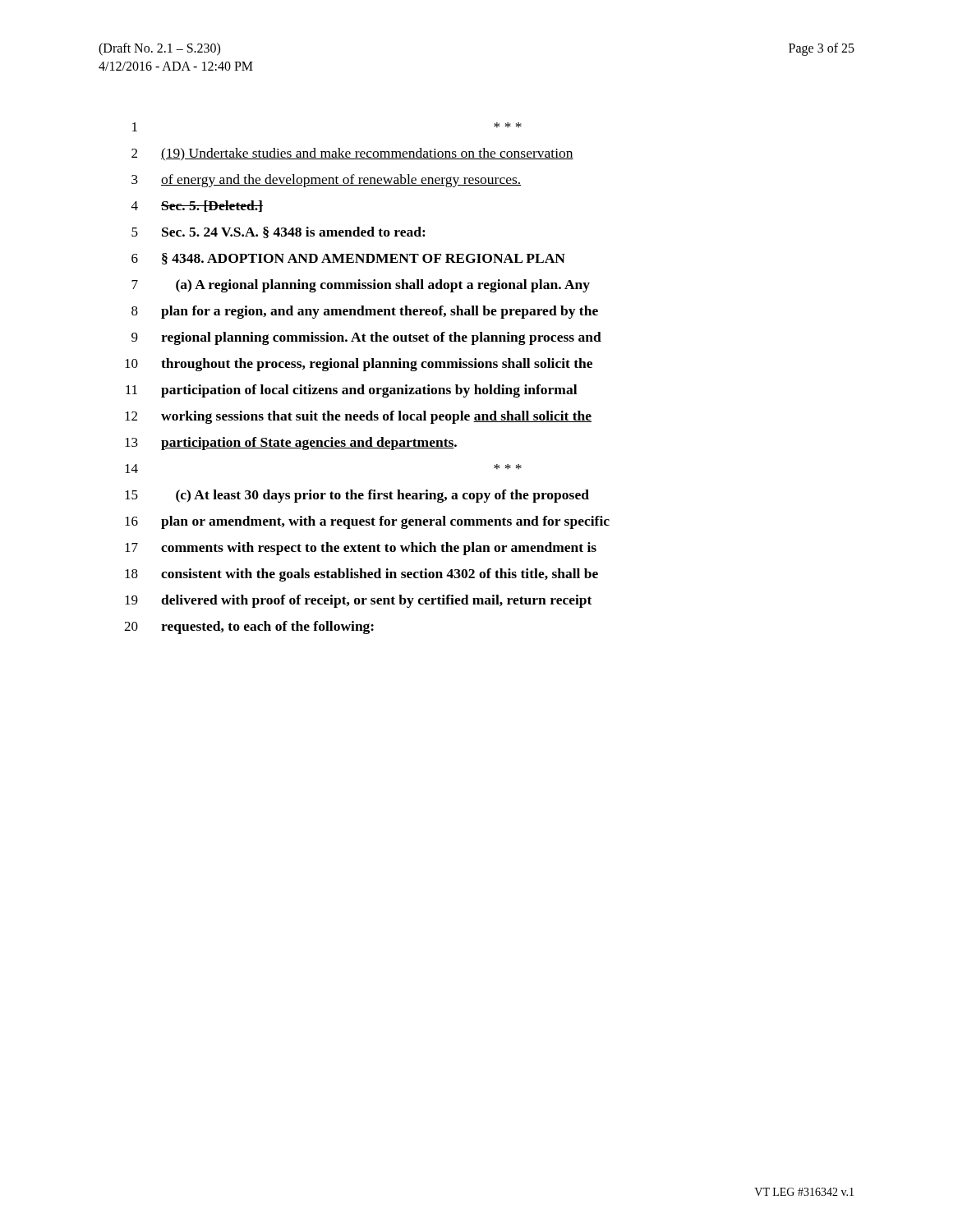The image size is (953, 1232).
Task: Where is the section header that starts "6 § 4348."?
Action: (476, 259)
